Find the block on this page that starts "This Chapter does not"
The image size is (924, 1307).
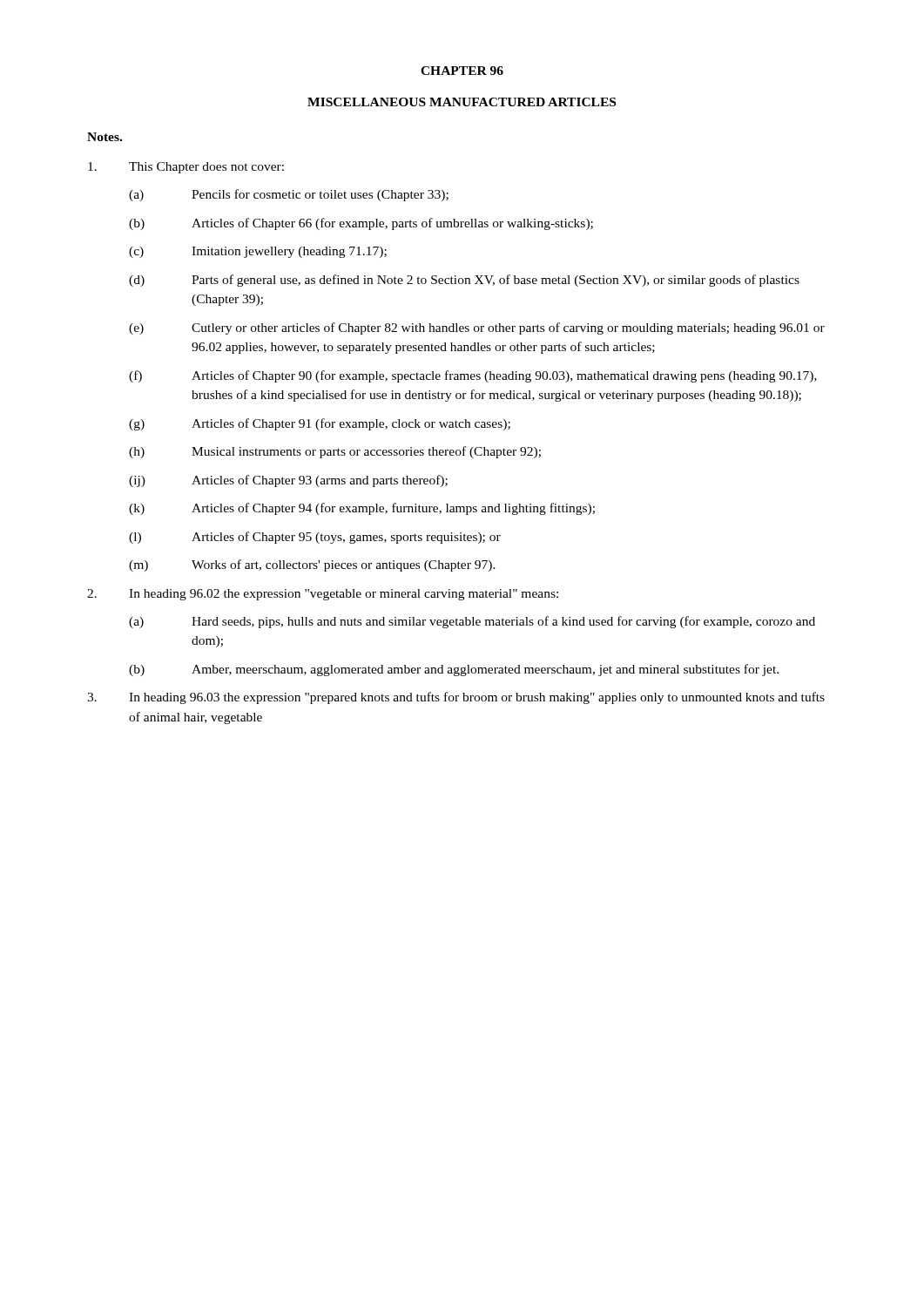(x=186, y=168)
